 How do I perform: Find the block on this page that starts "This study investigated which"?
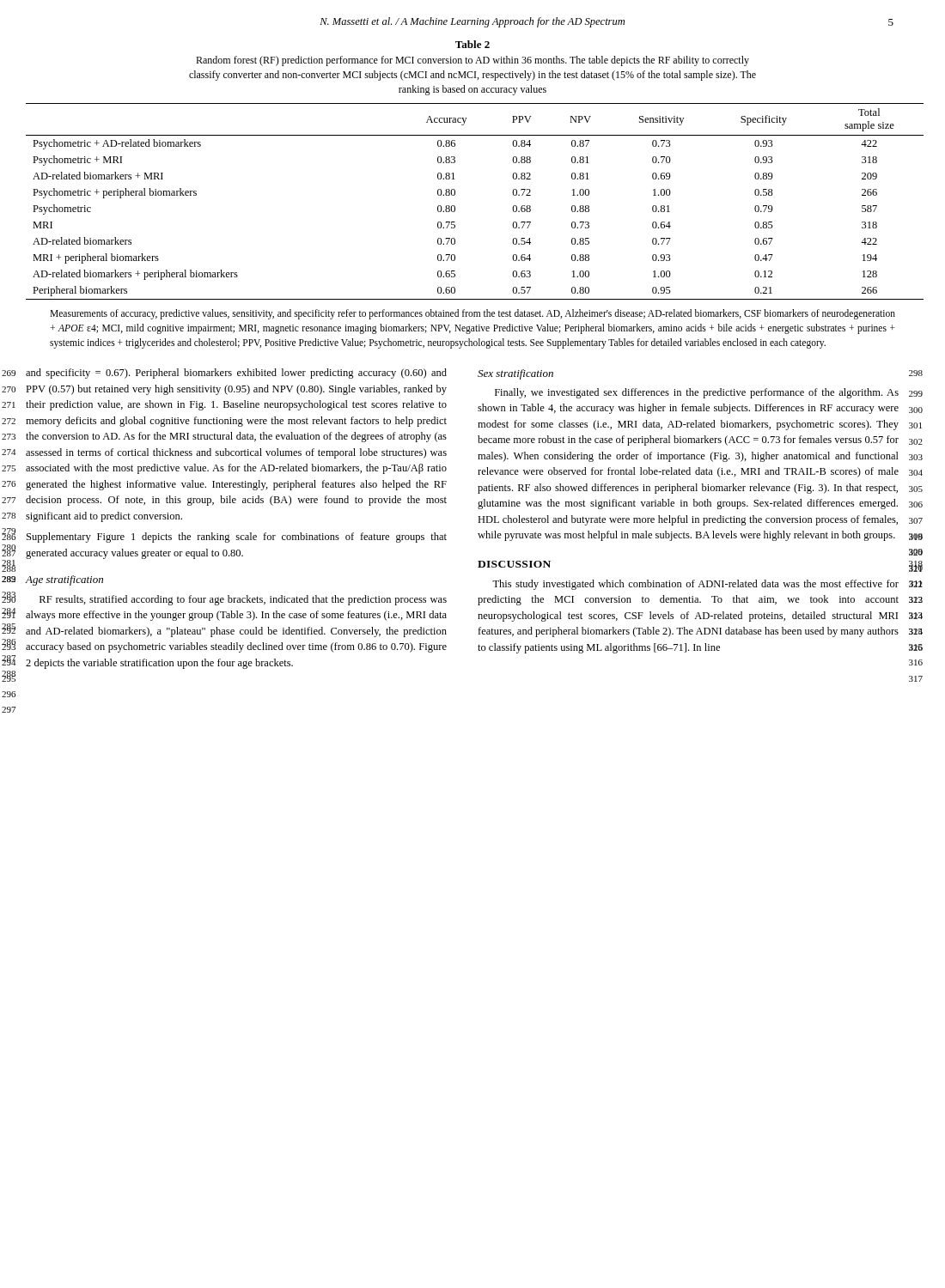[x=688, y=615]
